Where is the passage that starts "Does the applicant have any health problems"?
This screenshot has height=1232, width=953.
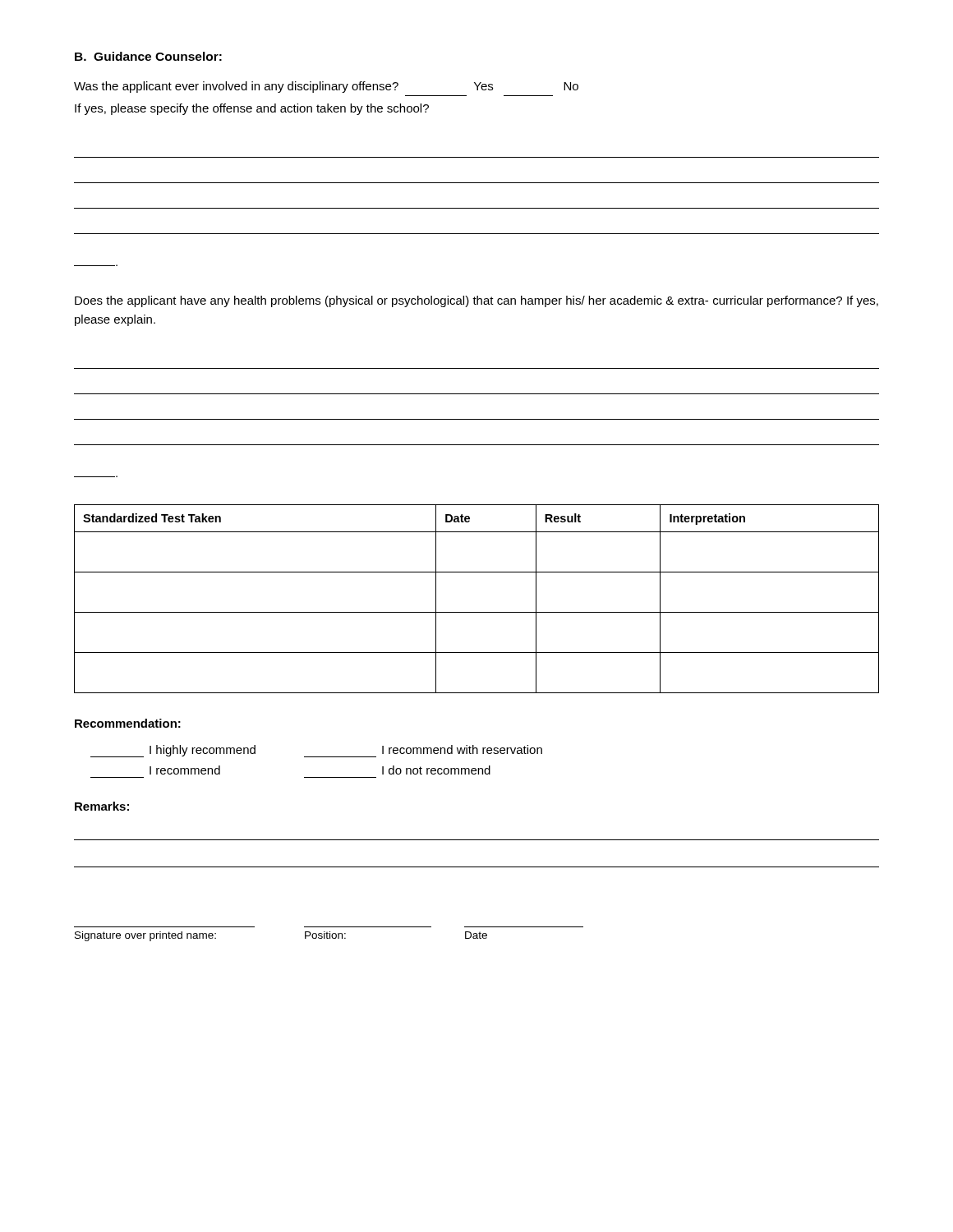[x=476, y=386]
